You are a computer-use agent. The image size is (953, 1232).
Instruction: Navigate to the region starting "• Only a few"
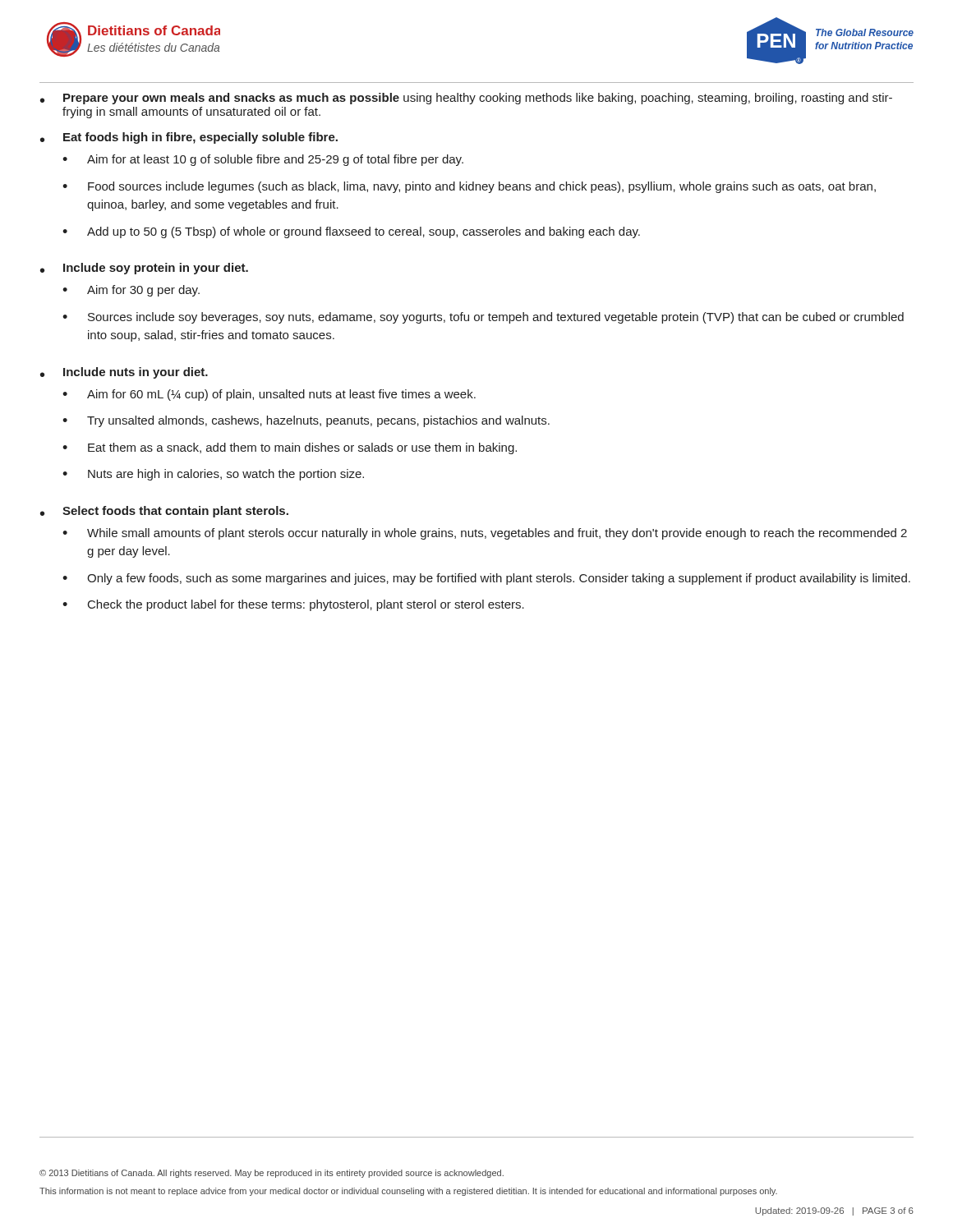pos(488,578)
